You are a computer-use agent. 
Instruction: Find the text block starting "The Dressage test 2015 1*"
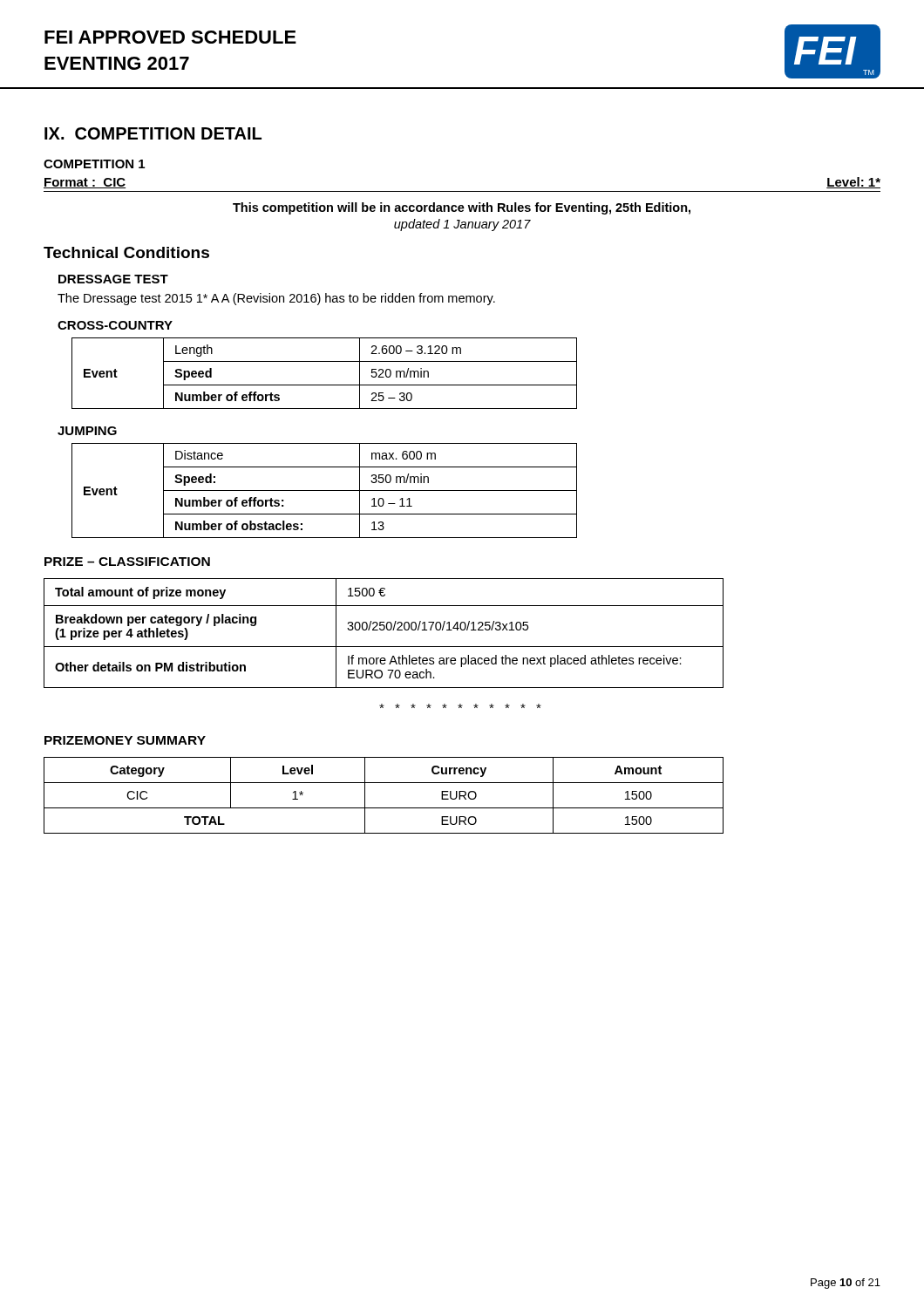(277, 298)
